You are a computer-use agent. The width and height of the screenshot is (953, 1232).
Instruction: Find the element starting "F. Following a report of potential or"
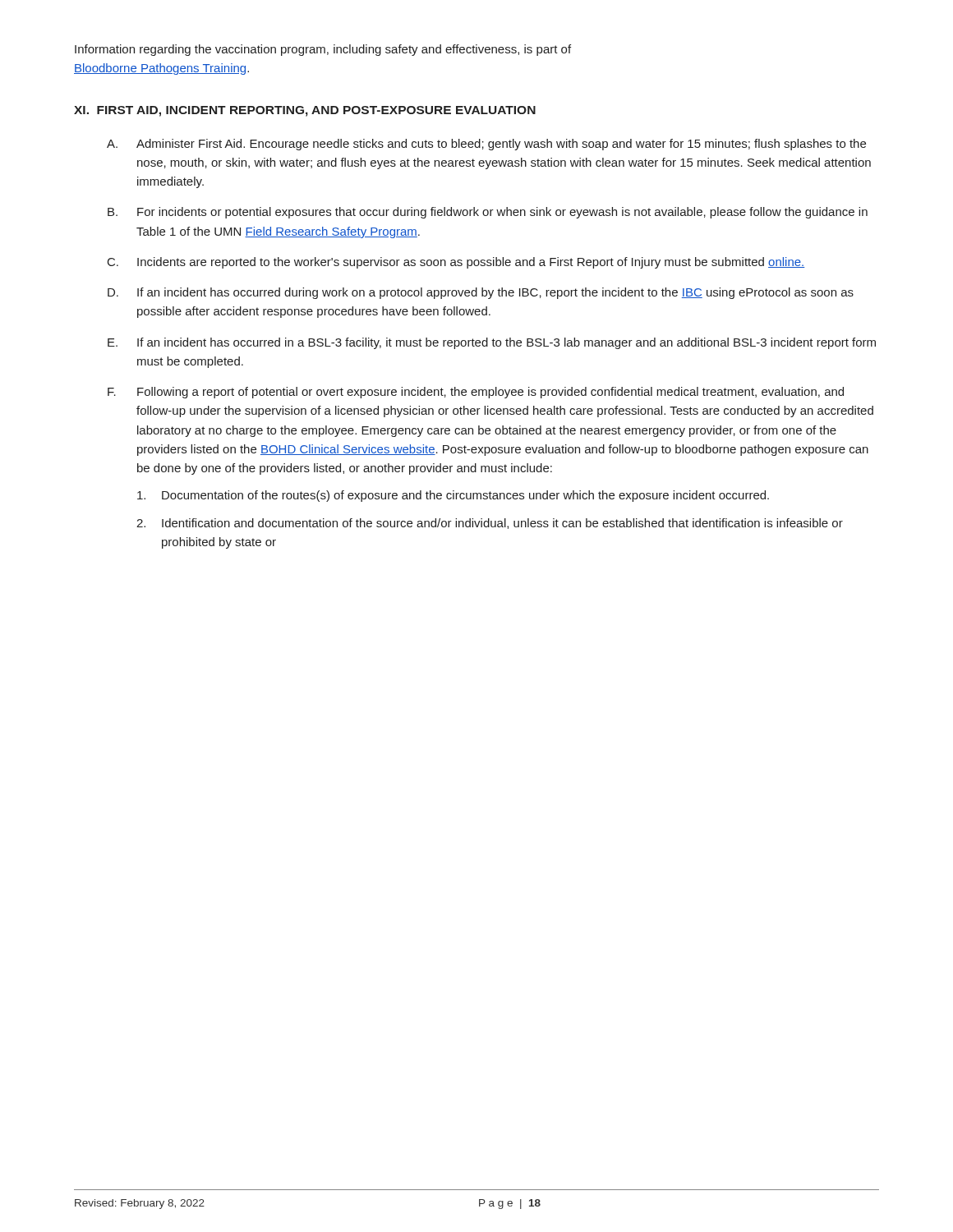(493, 473)
